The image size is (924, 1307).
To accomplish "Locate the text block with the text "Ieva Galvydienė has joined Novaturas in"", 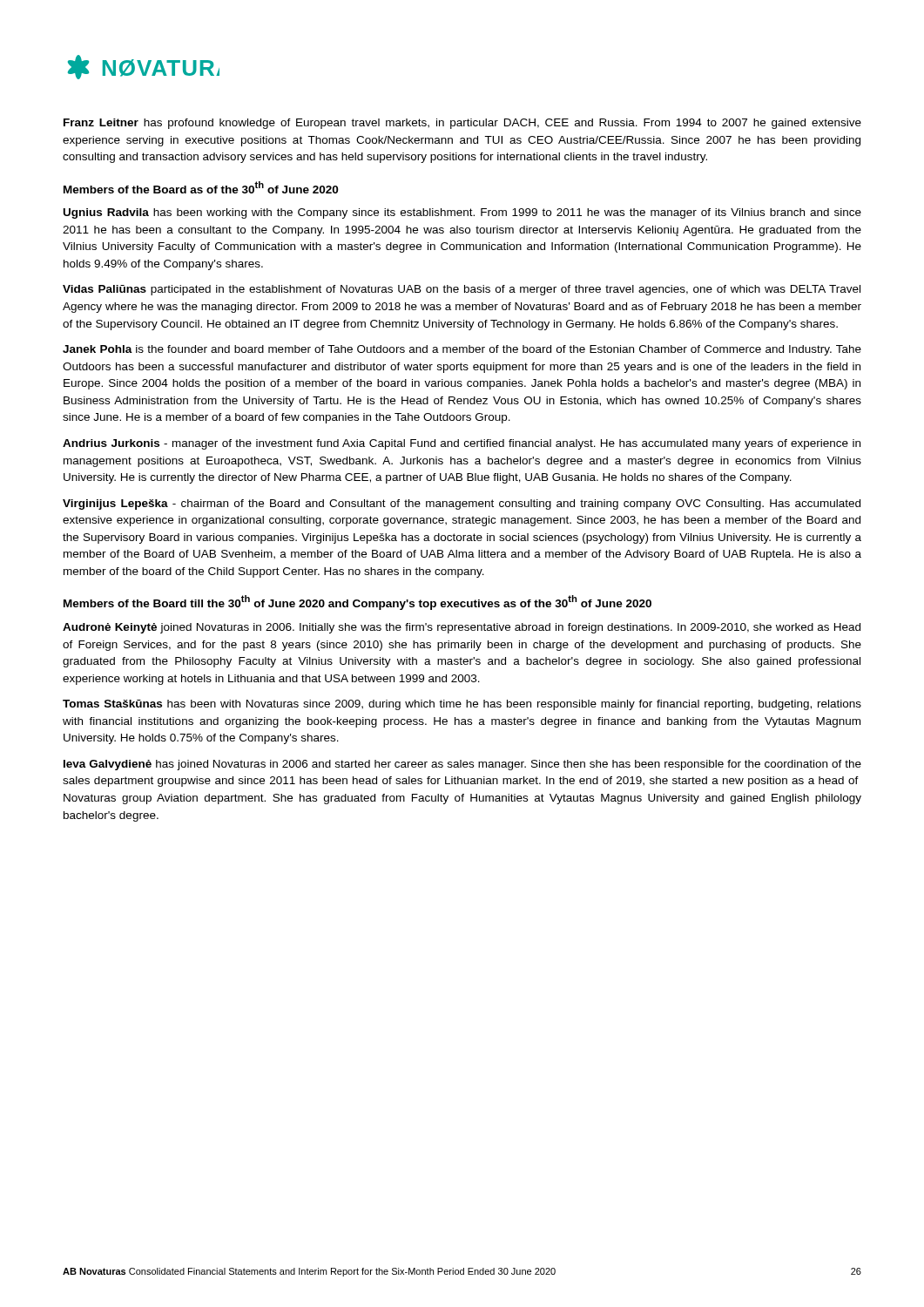I will coord(462,789).
